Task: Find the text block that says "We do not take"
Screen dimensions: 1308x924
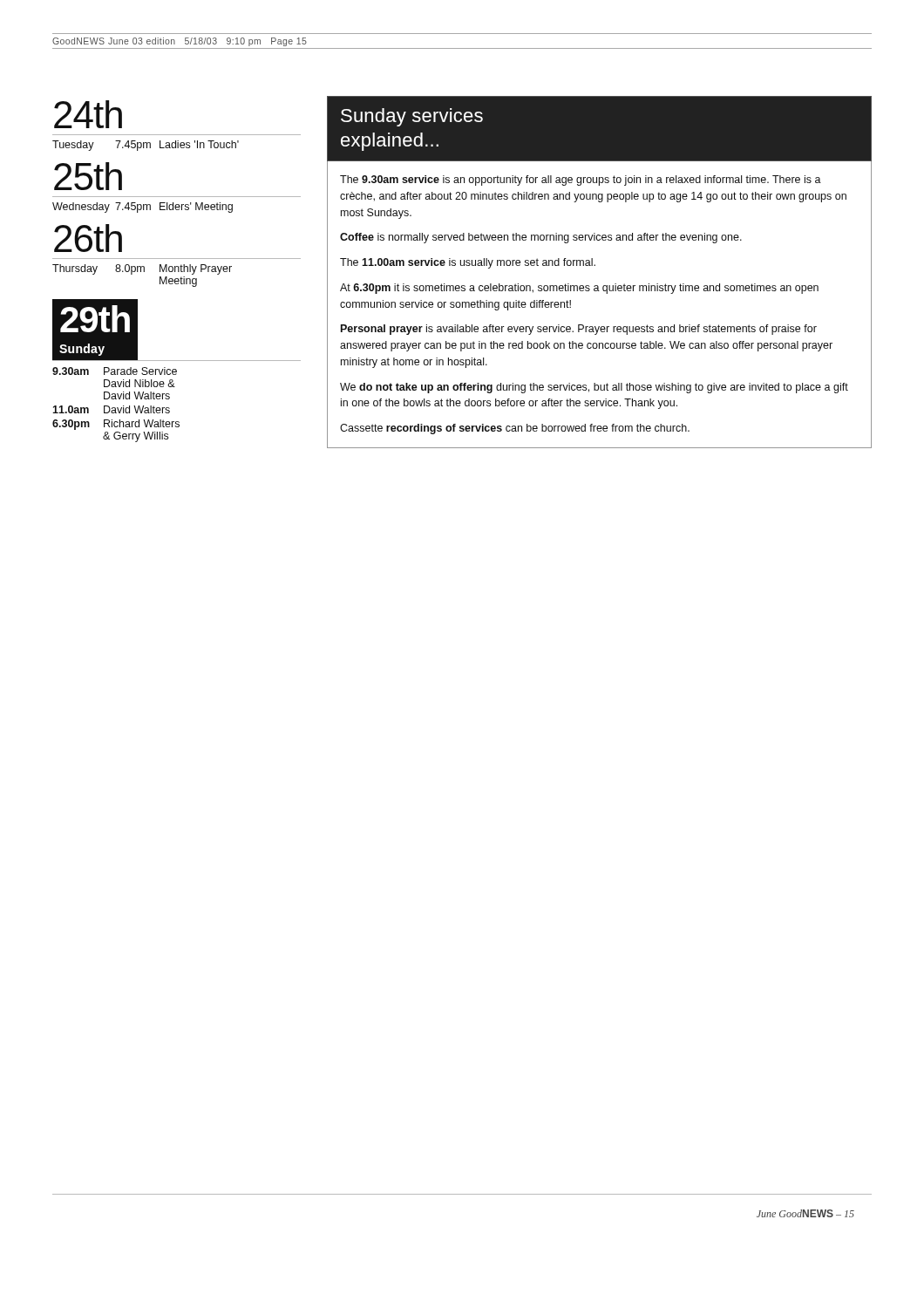Action: point(594,395)
